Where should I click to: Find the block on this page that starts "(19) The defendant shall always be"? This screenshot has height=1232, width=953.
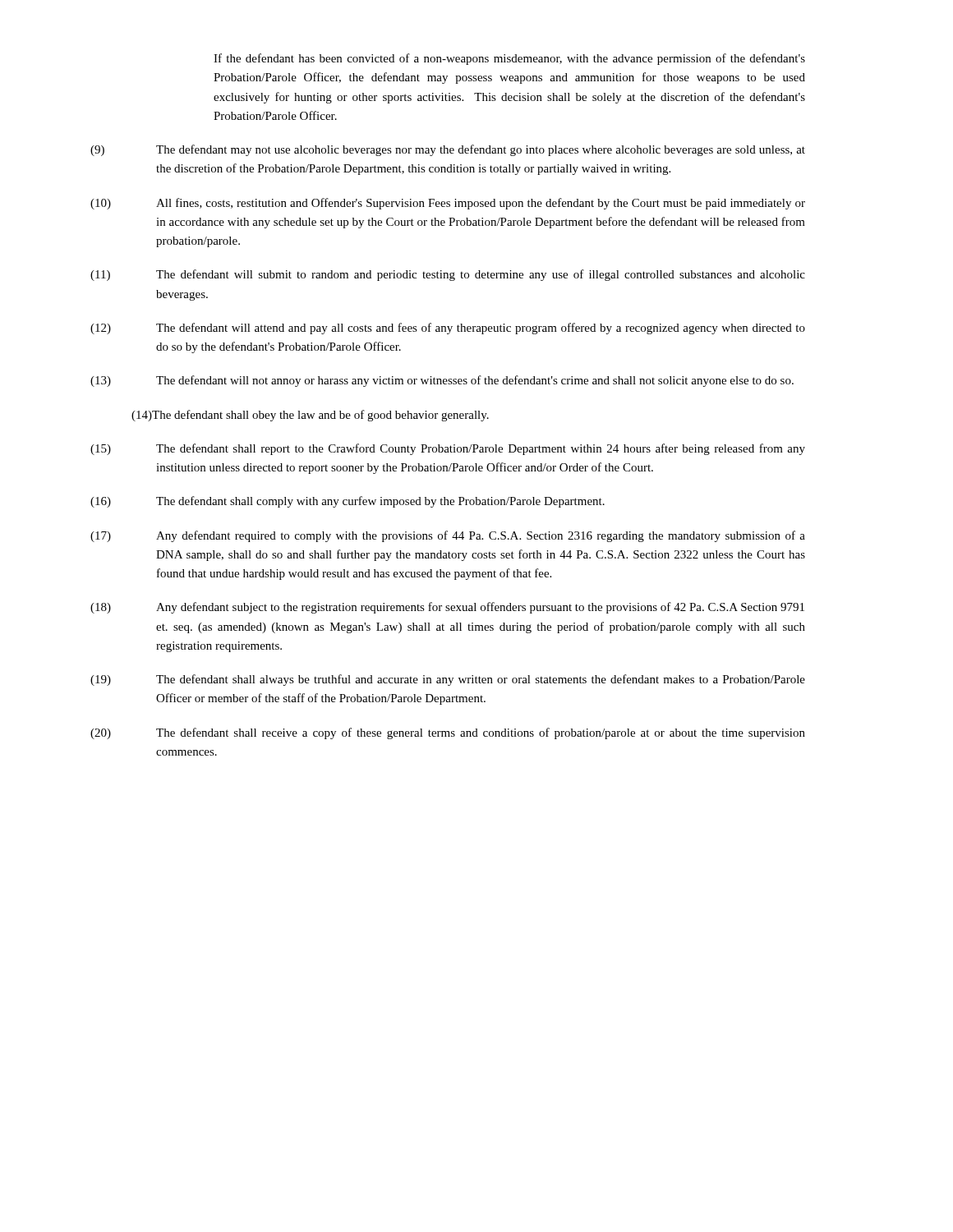click(444, 689)
